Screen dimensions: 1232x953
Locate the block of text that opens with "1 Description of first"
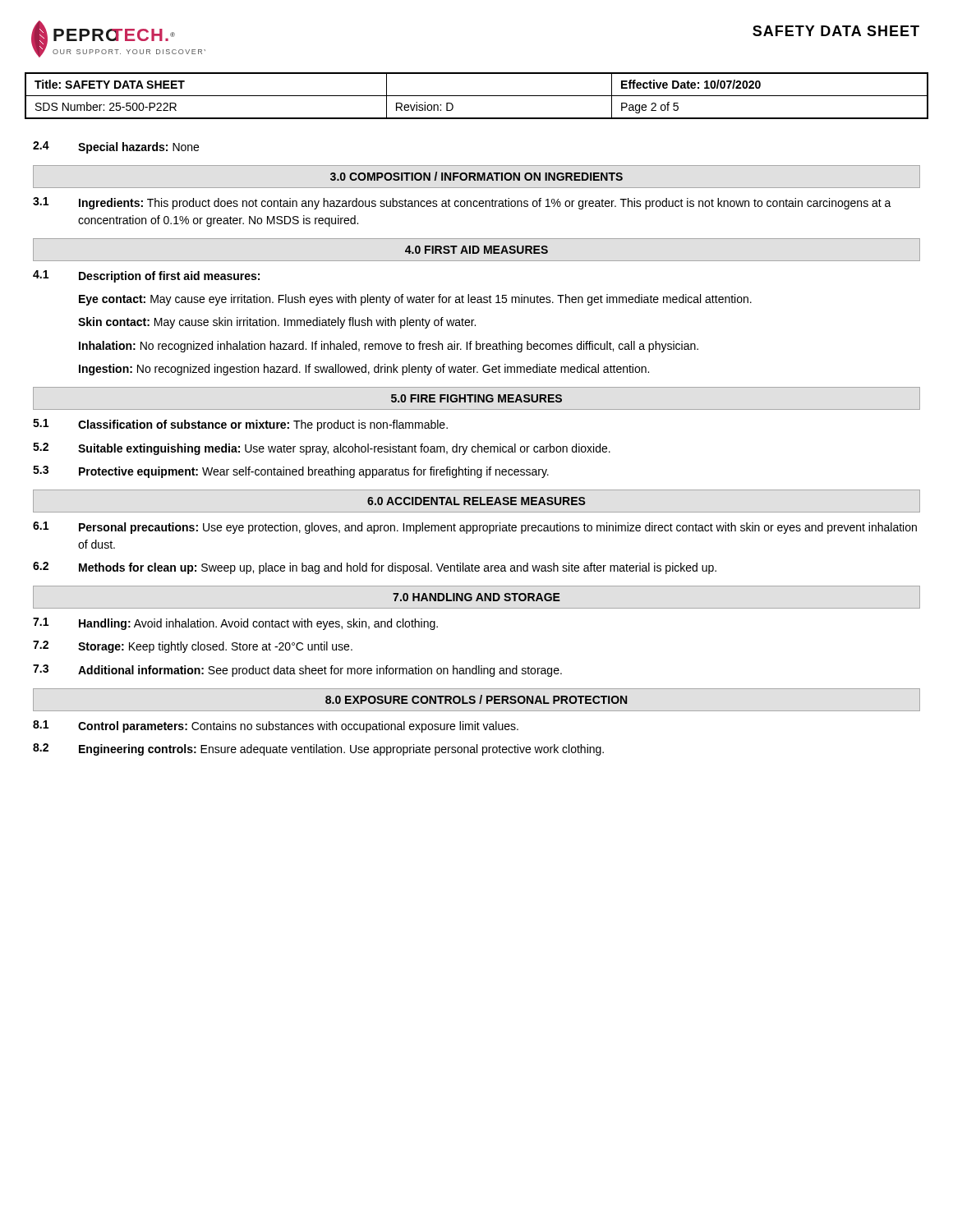pyautogui.click(x=146, y=276)
